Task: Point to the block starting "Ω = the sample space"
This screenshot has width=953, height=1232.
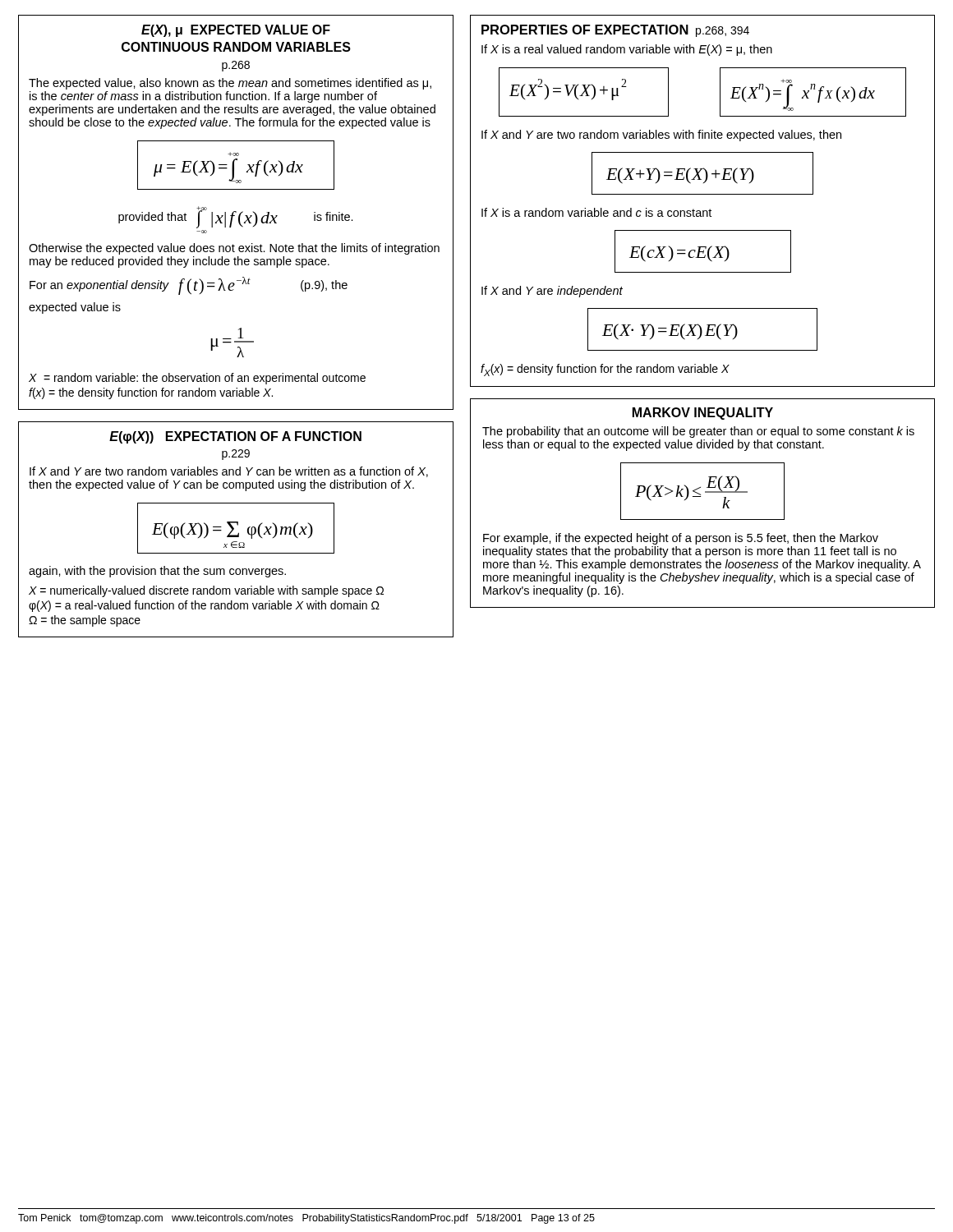Action: 85,620
